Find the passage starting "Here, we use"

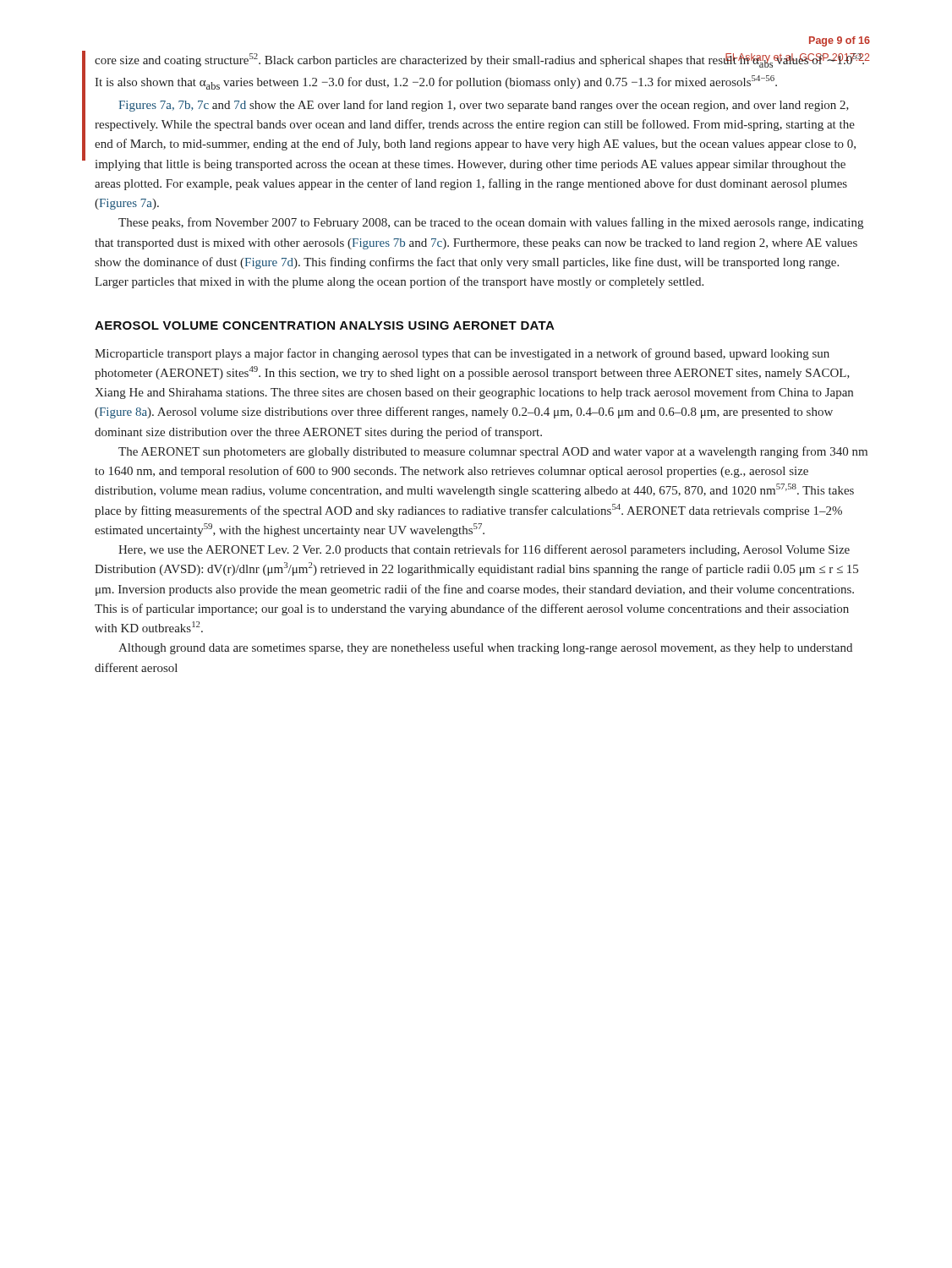click(x=482, y=589)
